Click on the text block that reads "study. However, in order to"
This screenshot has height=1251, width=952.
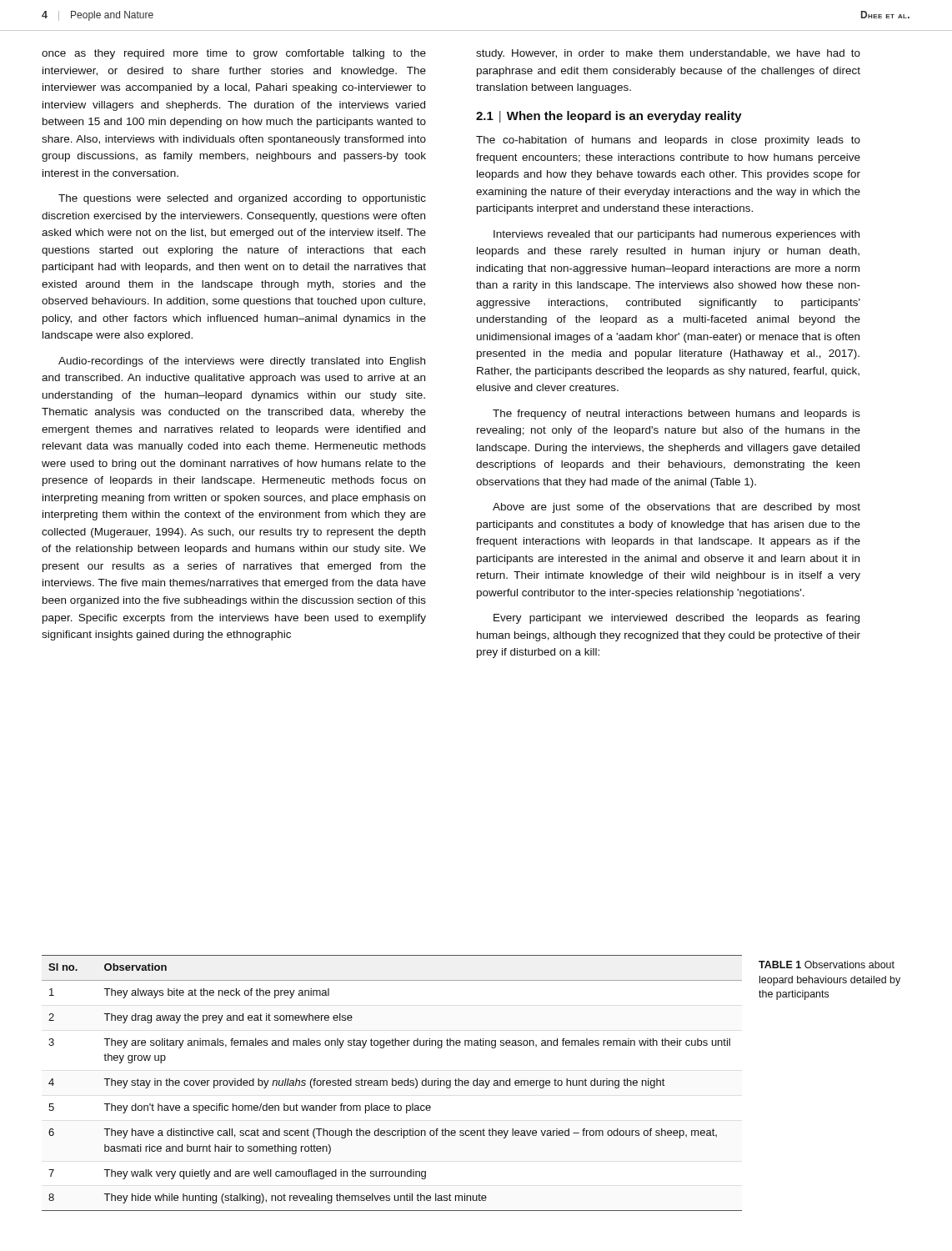tap(668, 71)
